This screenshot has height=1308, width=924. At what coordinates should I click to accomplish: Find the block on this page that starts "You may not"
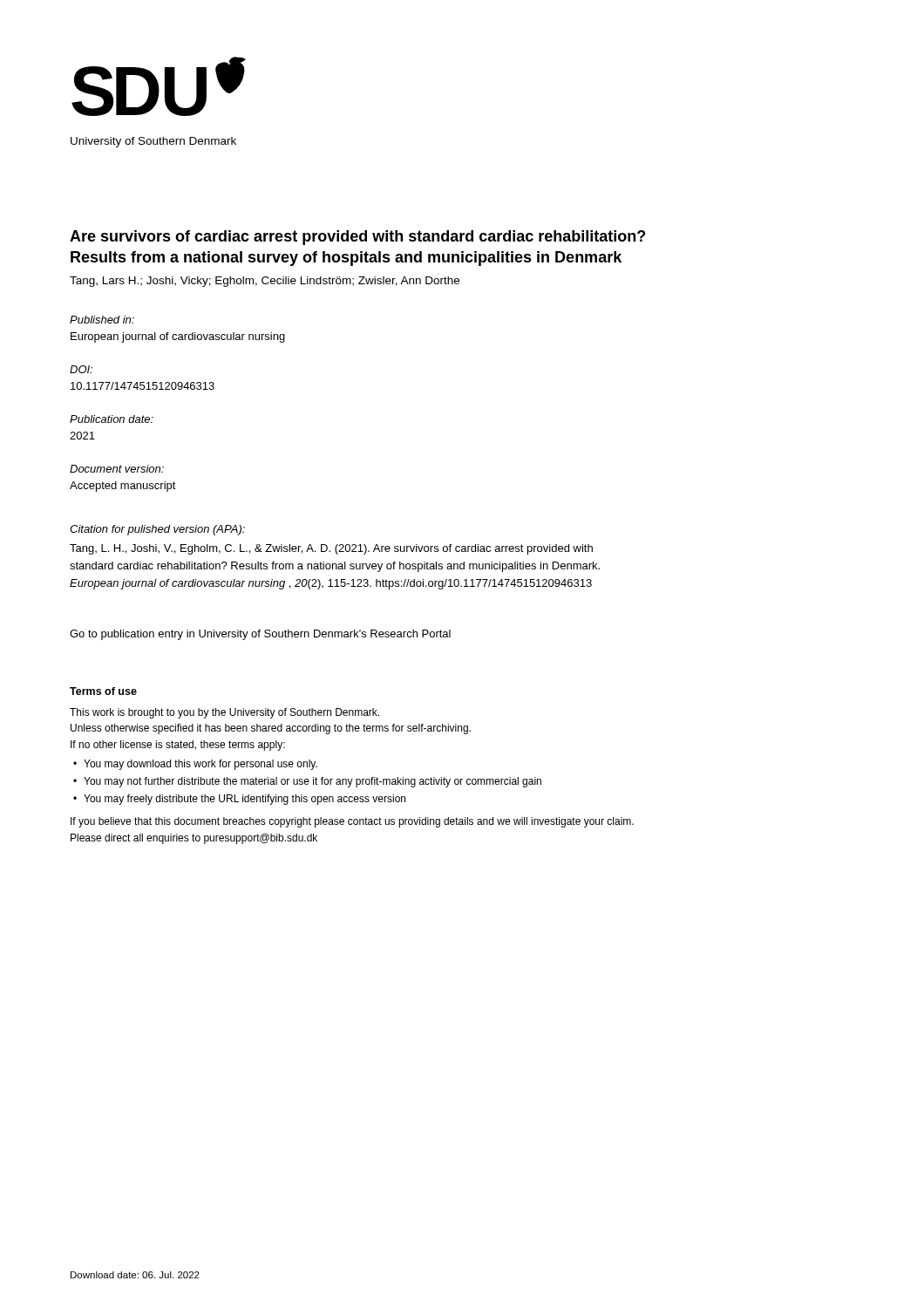click(313, 781)
